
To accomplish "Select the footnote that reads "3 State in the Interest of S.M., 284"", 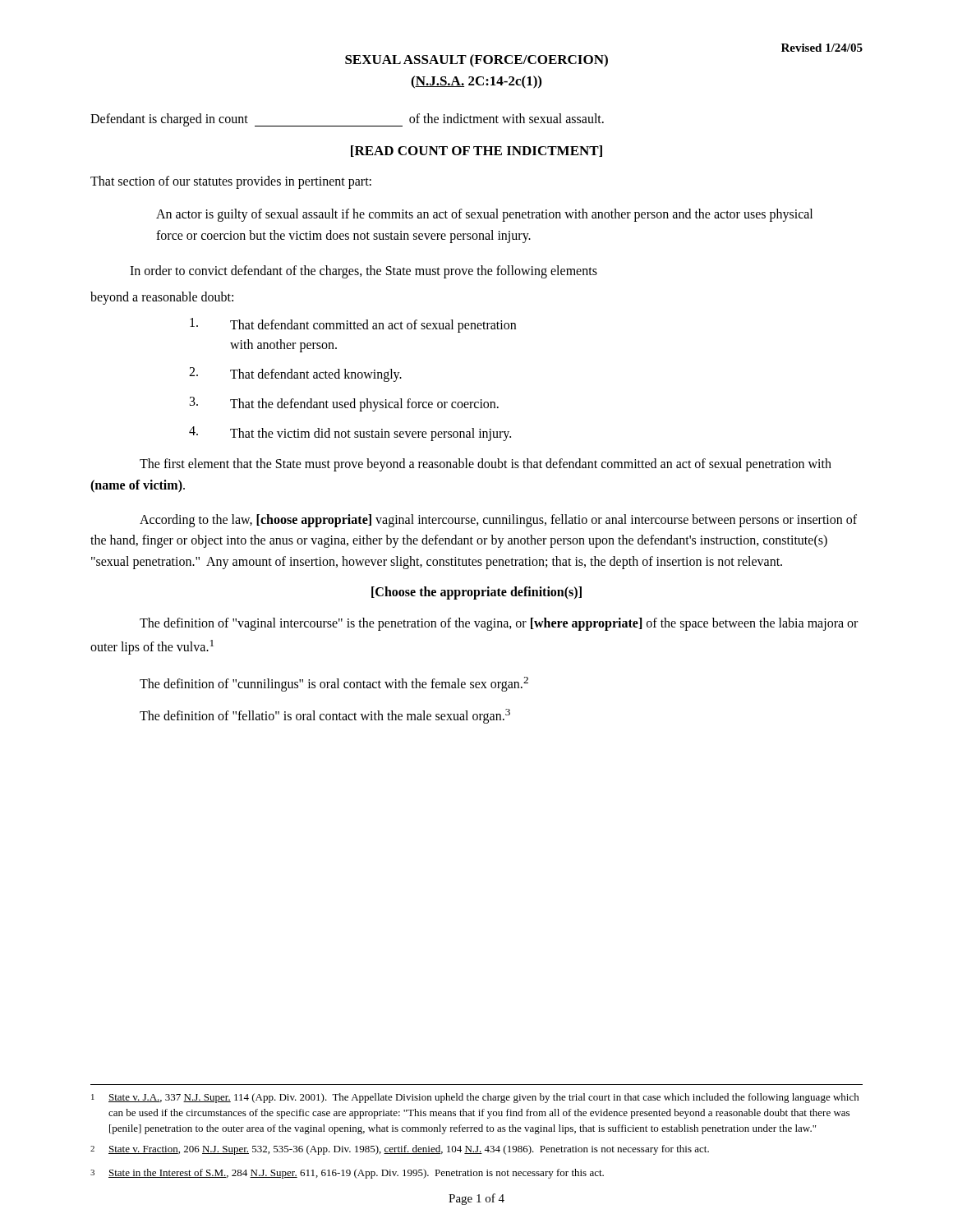I will click(347, 1175).
